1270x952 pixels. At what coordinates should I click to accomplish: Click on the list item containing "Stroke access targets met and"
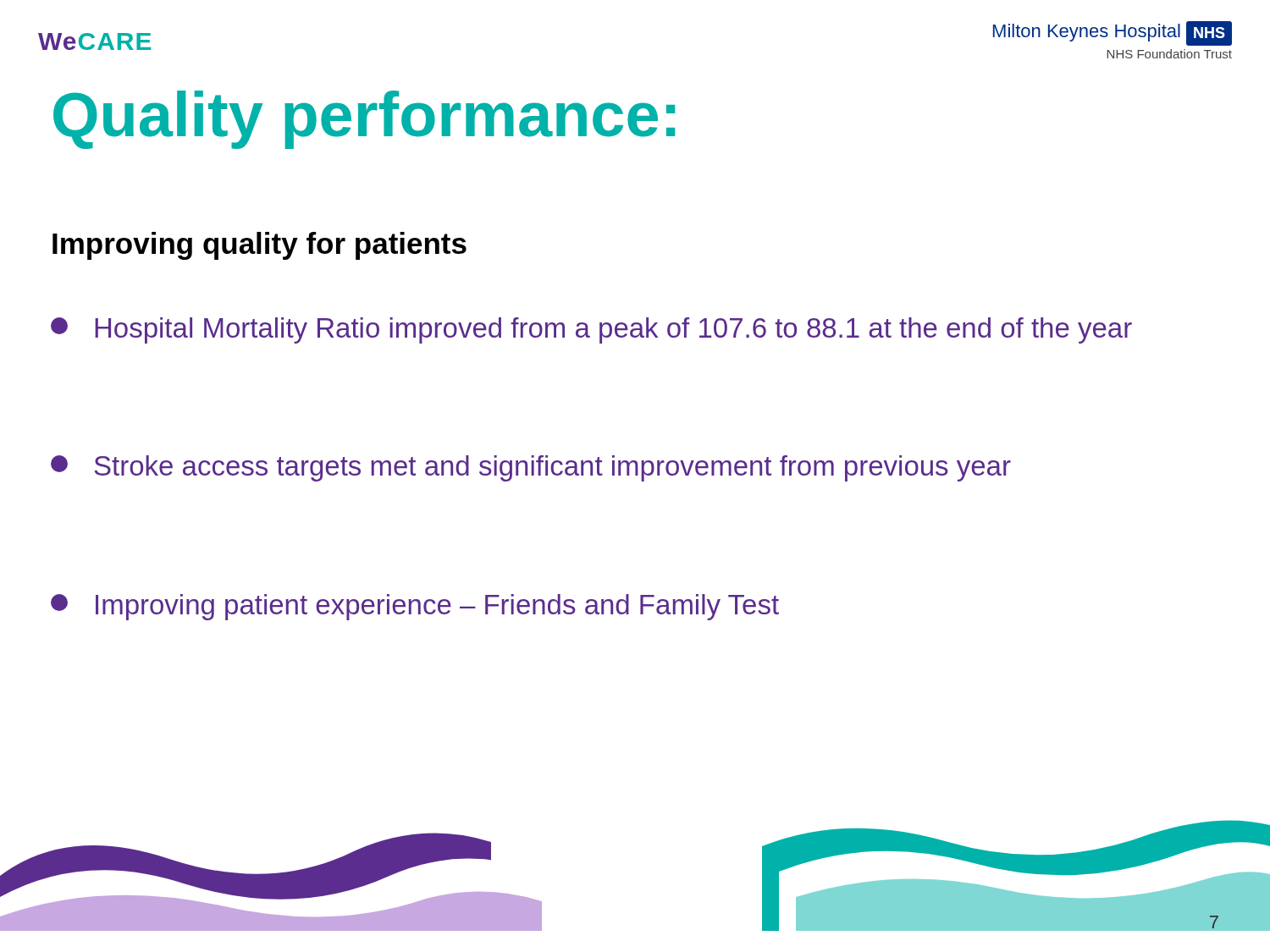531,466
